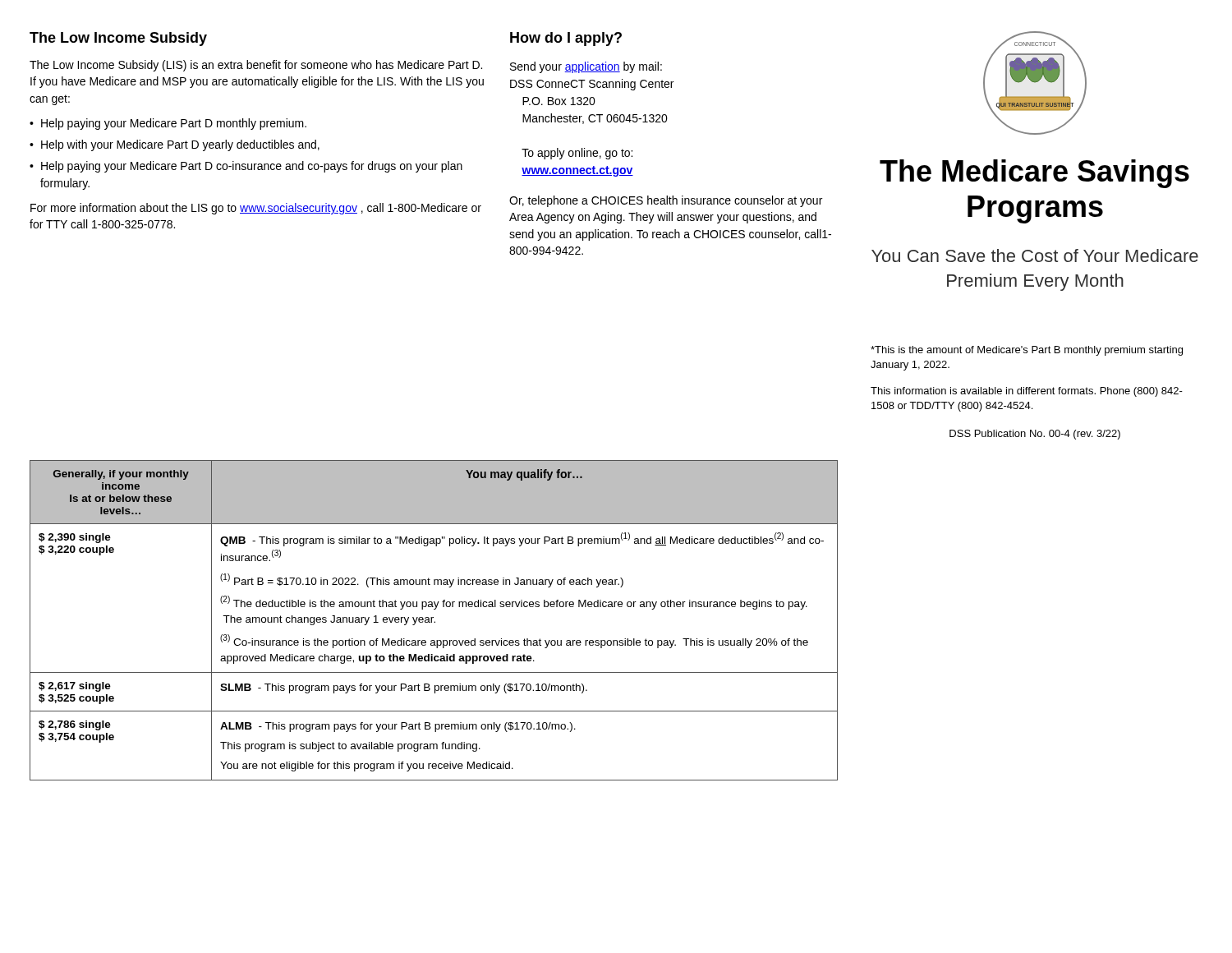Screen dimensions: 953x1232
Task: Point to the block beginning "You Can Save the Cost of Your Medicare"
Action: (x=1035, y=268)
